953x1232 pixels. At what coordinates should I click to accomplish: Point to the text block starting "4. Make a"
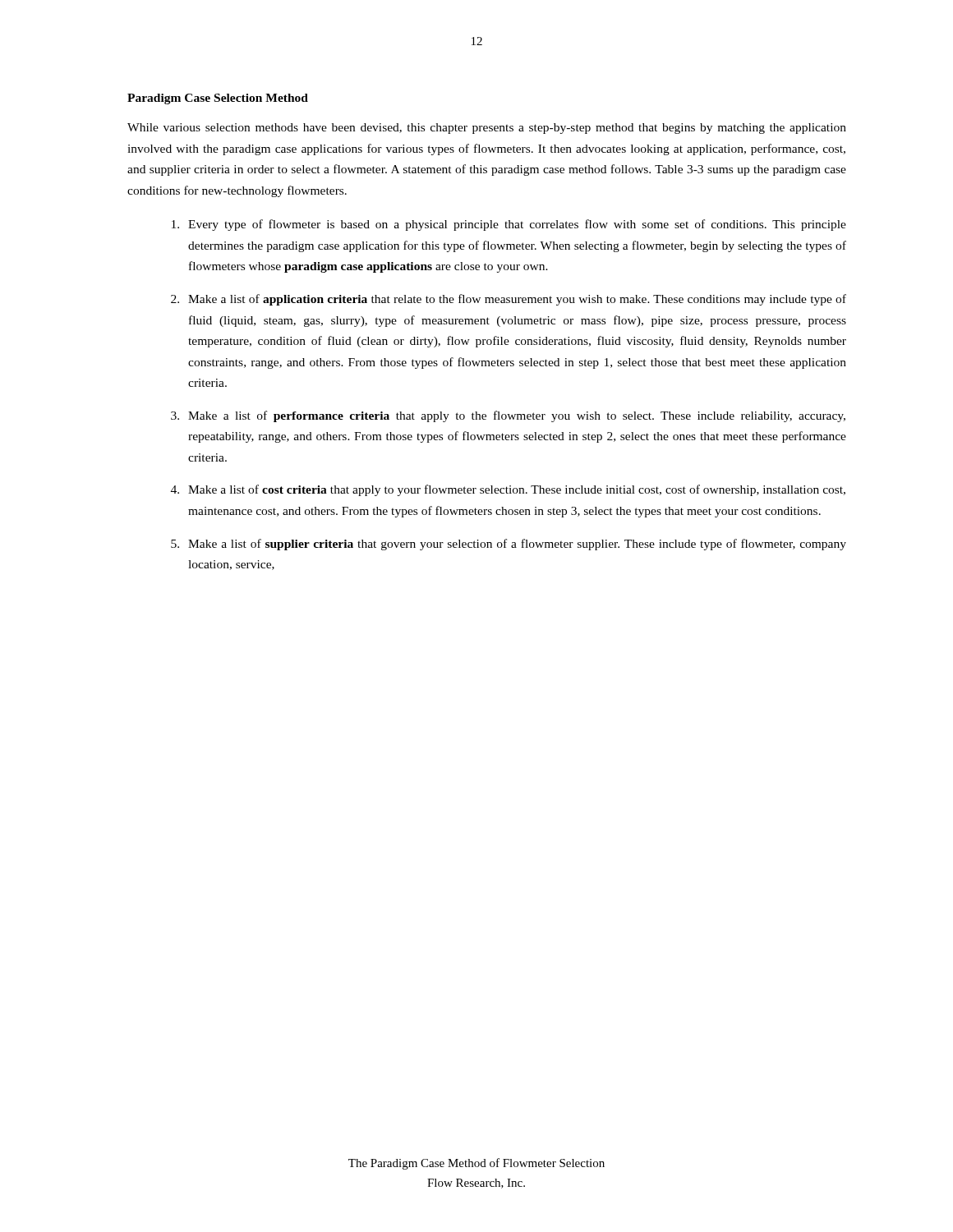[498, 500]
